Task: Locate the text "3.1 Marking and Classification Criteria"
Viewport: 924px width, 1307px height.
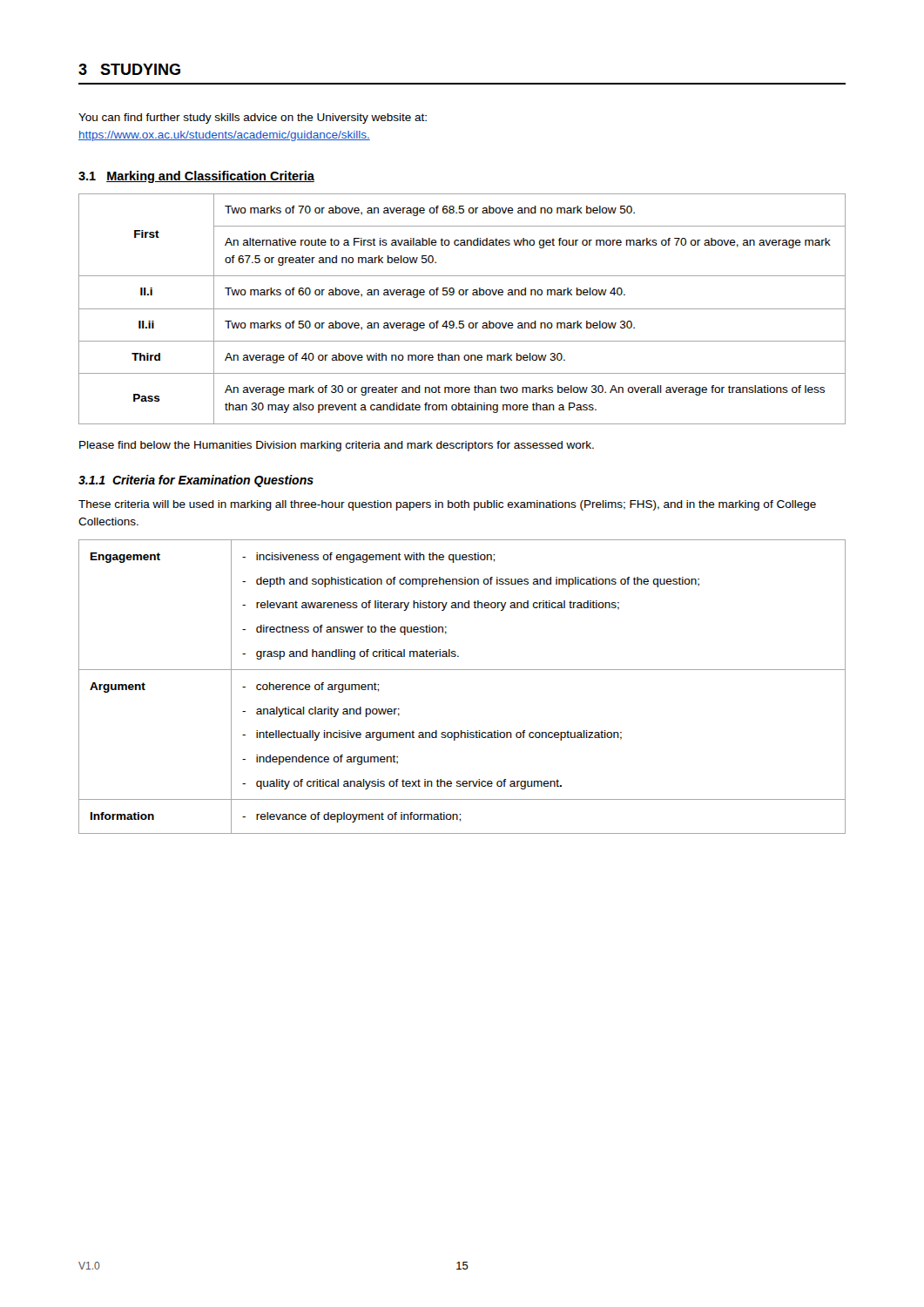Action: point(196,176)
